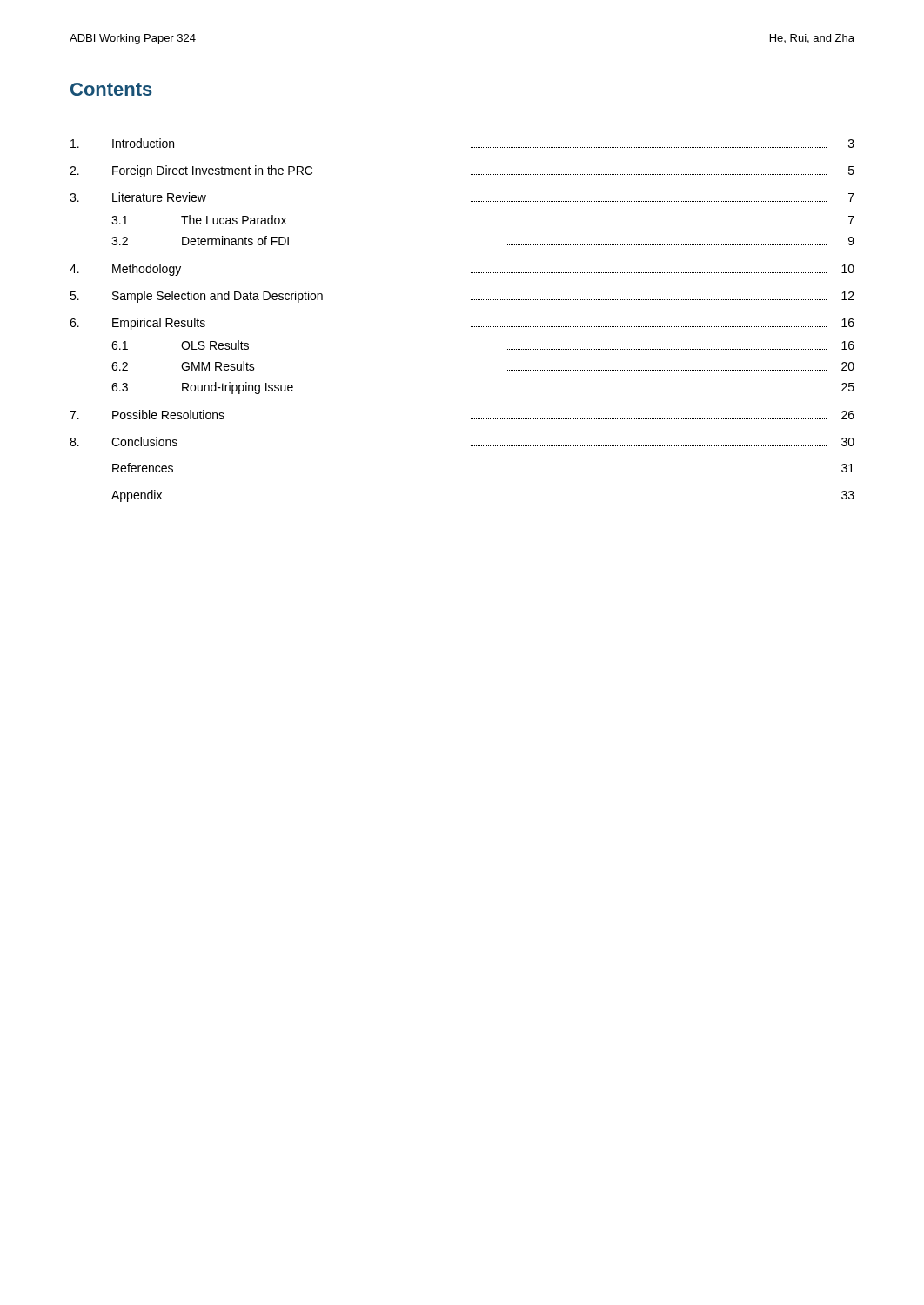The height and width of the screenshot is (1305, 924).
Task: Point to the element starting "Appendix 33"
Action: coord(483,496)
